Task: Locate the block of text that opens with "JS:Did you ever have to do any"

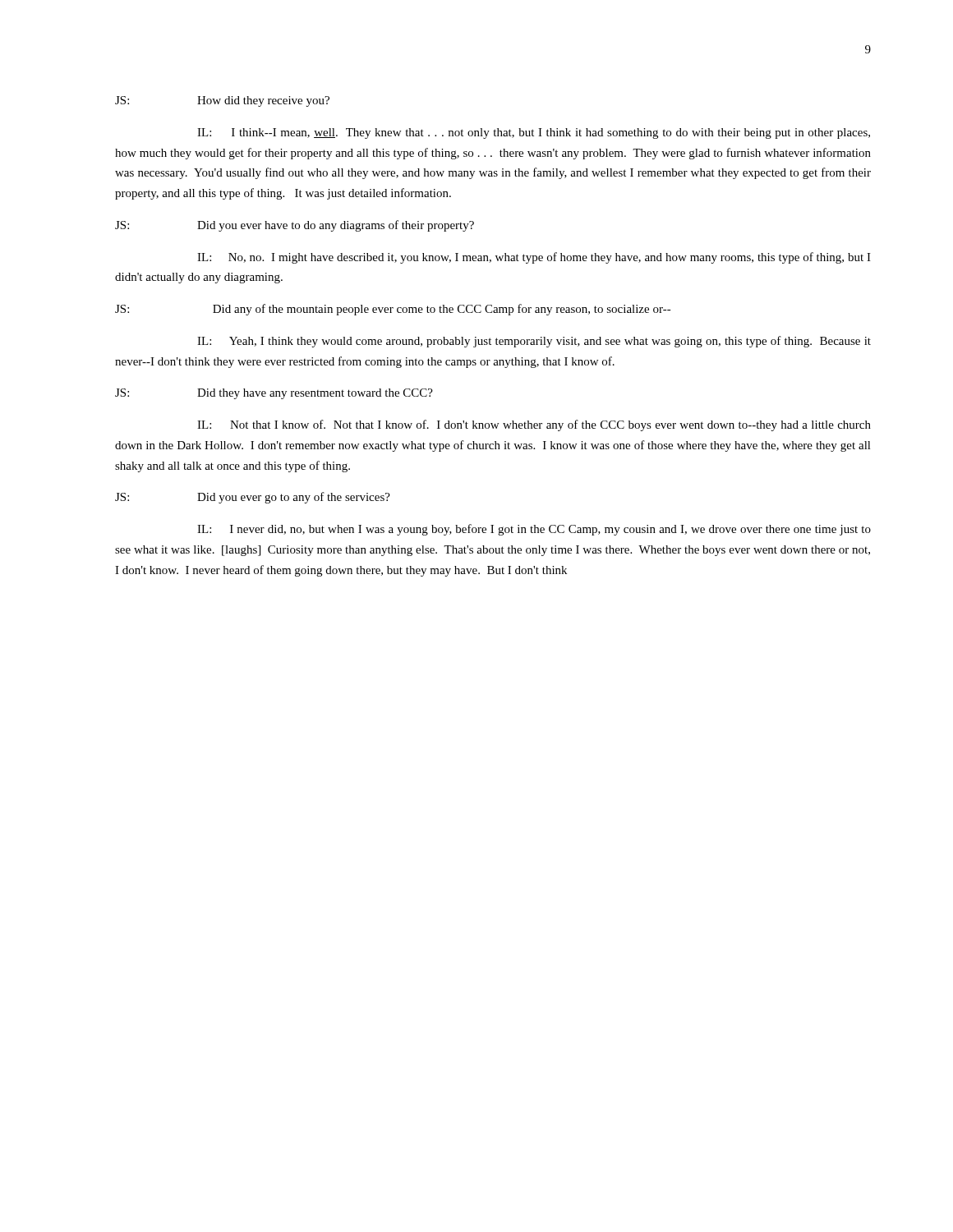Action: click(295, 226)
